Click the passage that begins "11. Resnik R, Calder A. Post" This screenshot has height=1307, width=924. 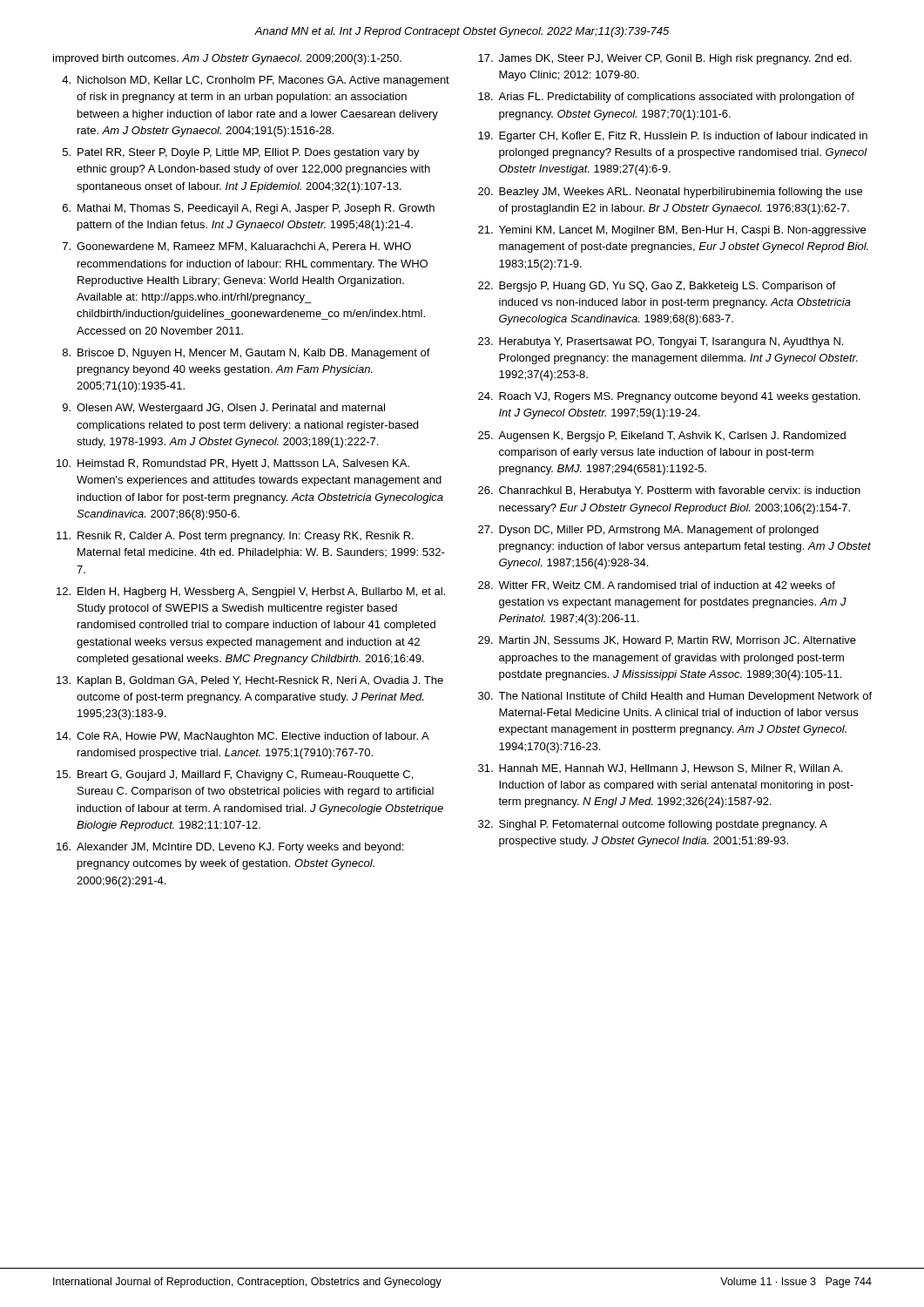point(251,552)
